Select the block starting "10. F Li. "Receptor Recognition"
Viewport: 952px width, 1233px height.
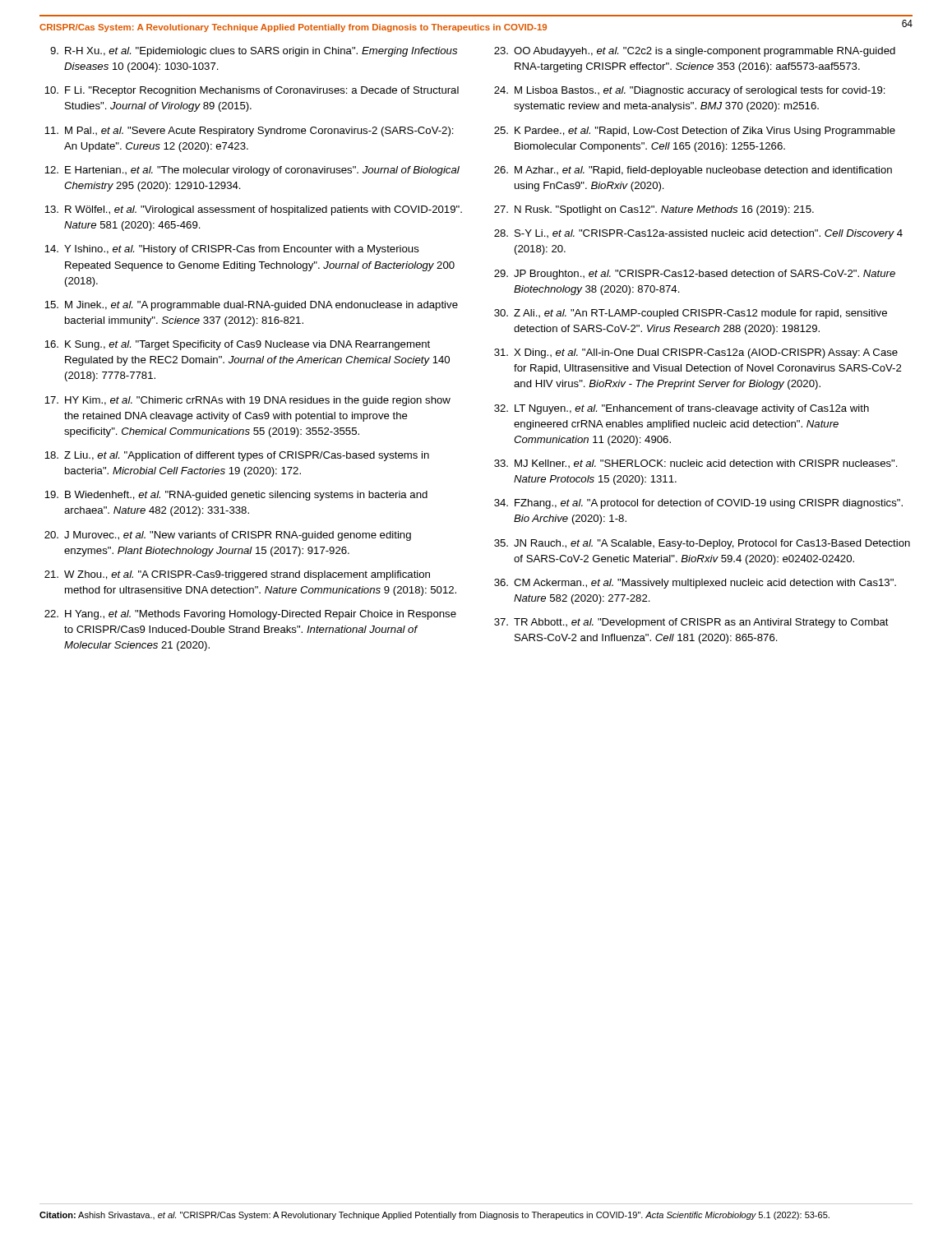click(x=251, y=98)
